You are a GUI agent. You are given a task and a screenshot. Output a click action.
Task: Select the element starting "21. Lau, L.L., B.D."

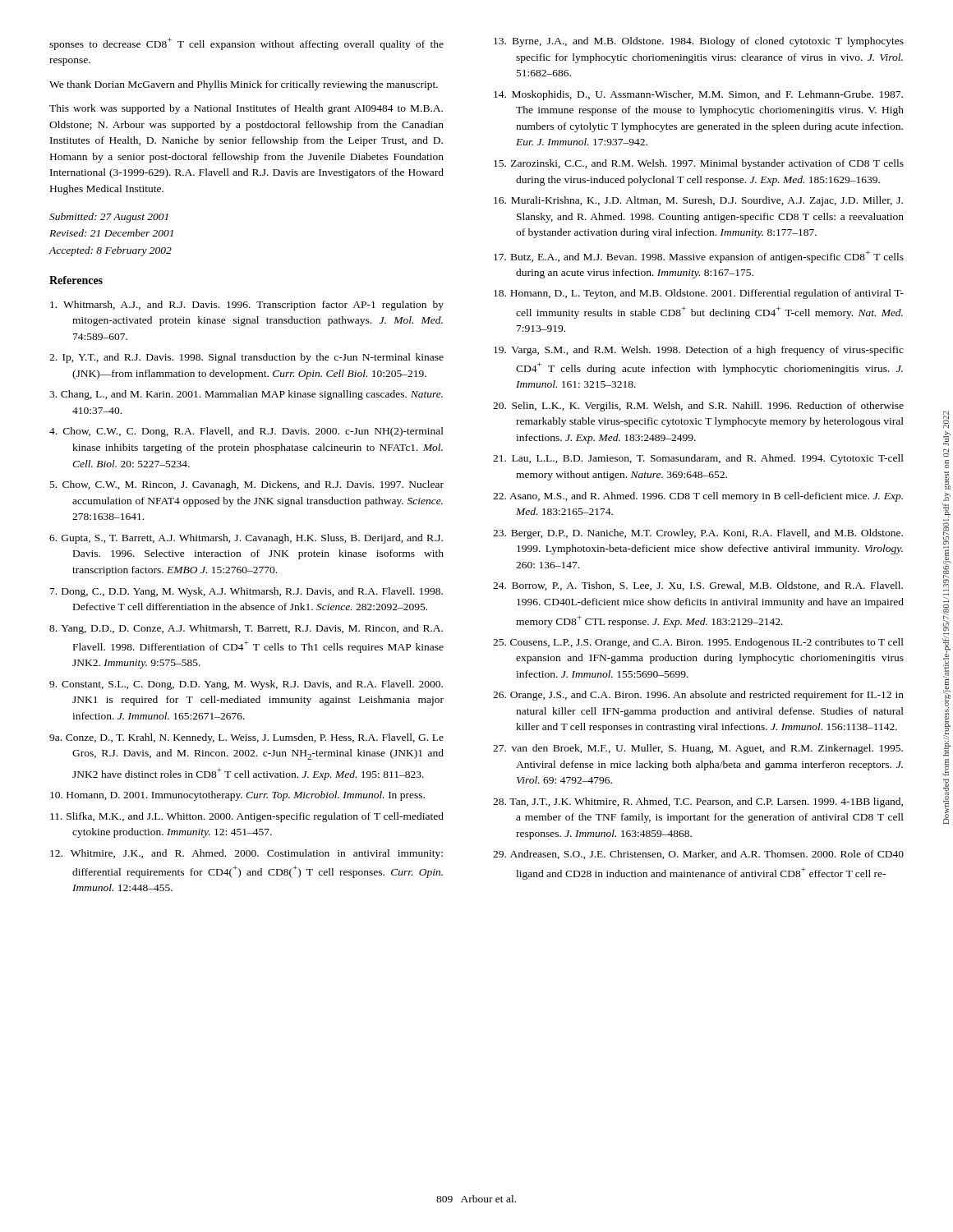[x=698, y=466]
